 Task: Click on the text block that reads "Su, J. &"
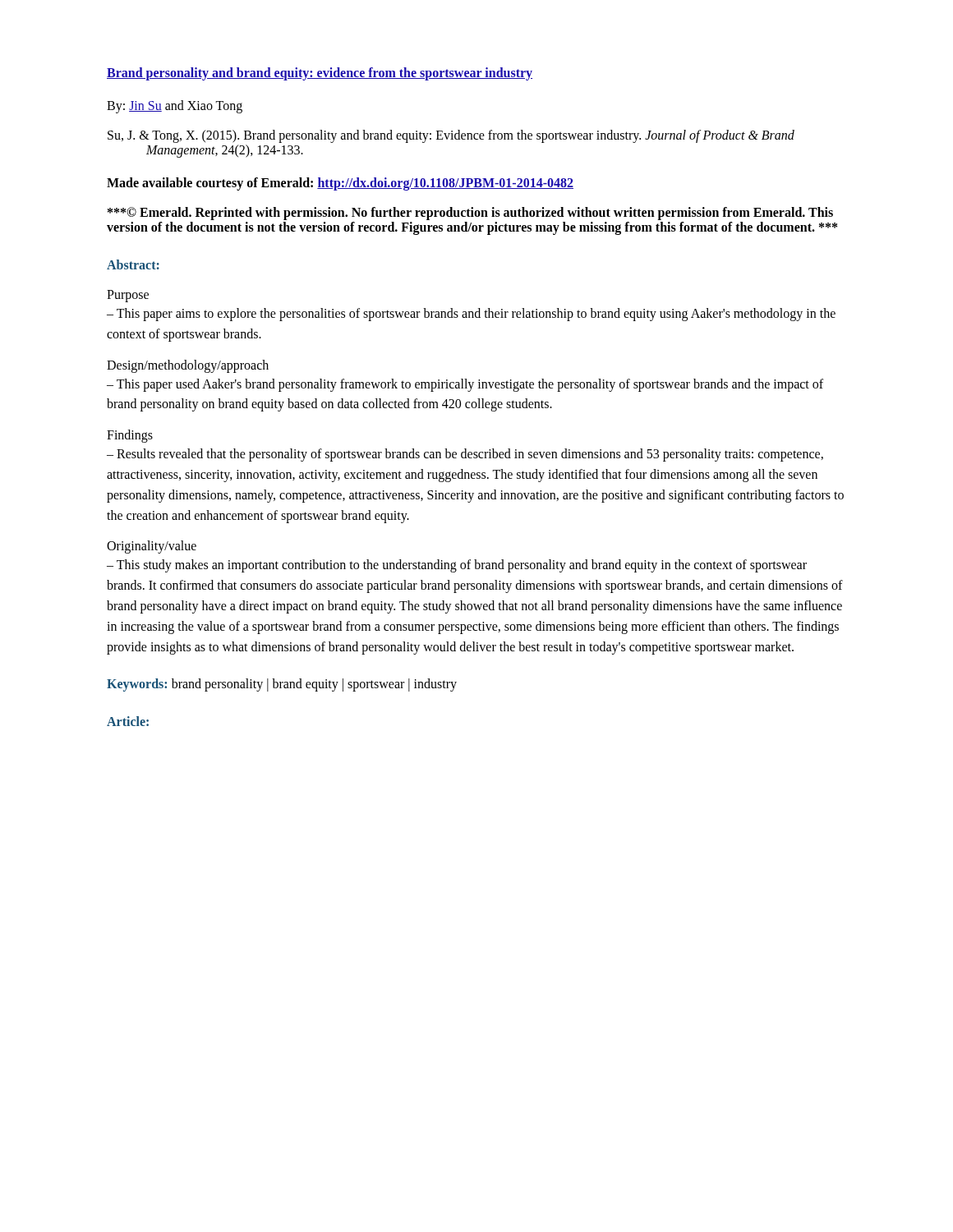coord(451,142)
